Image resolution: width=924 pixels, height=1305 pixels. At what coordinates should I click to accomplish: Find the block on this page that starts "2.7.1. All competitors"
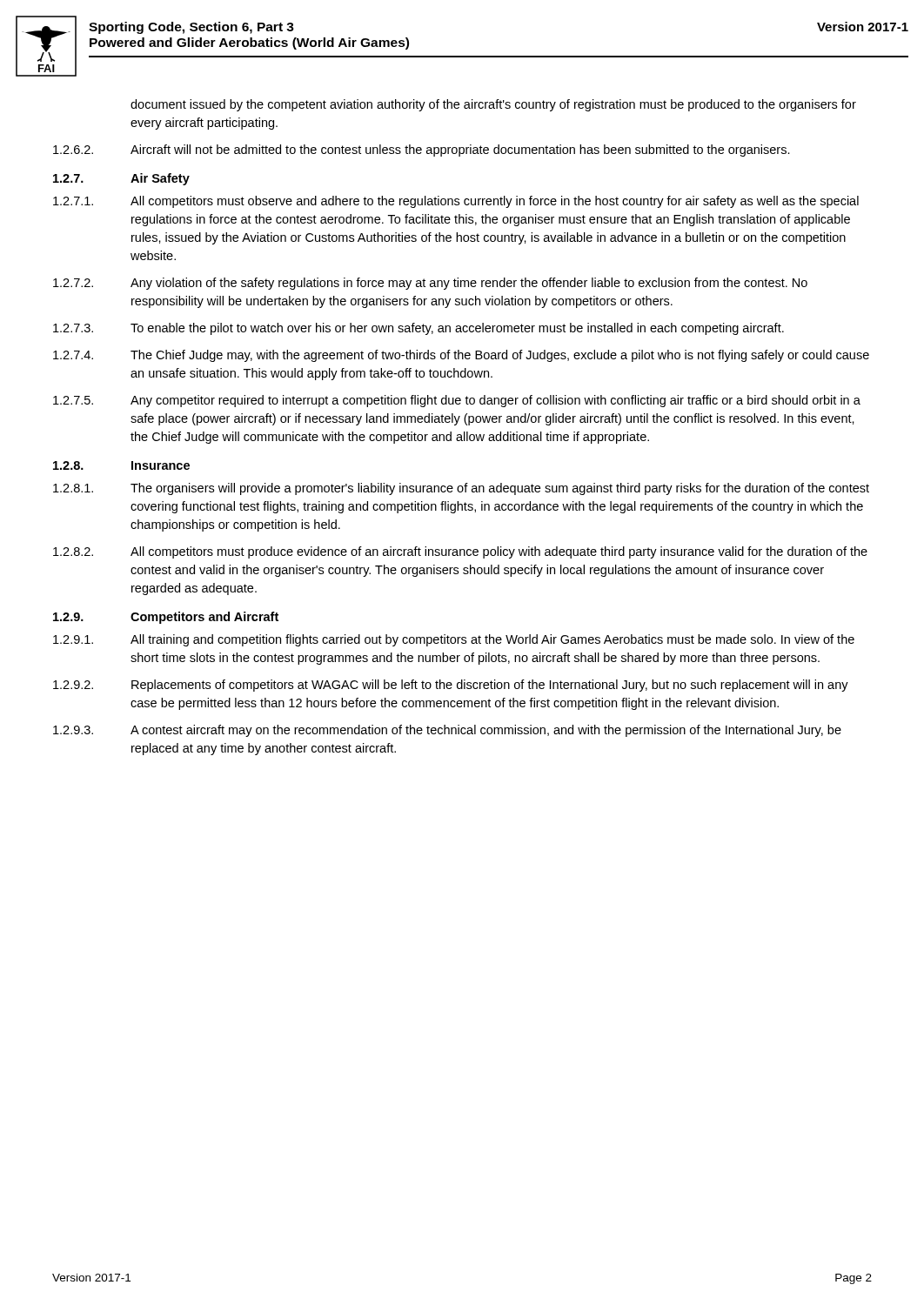462,229
